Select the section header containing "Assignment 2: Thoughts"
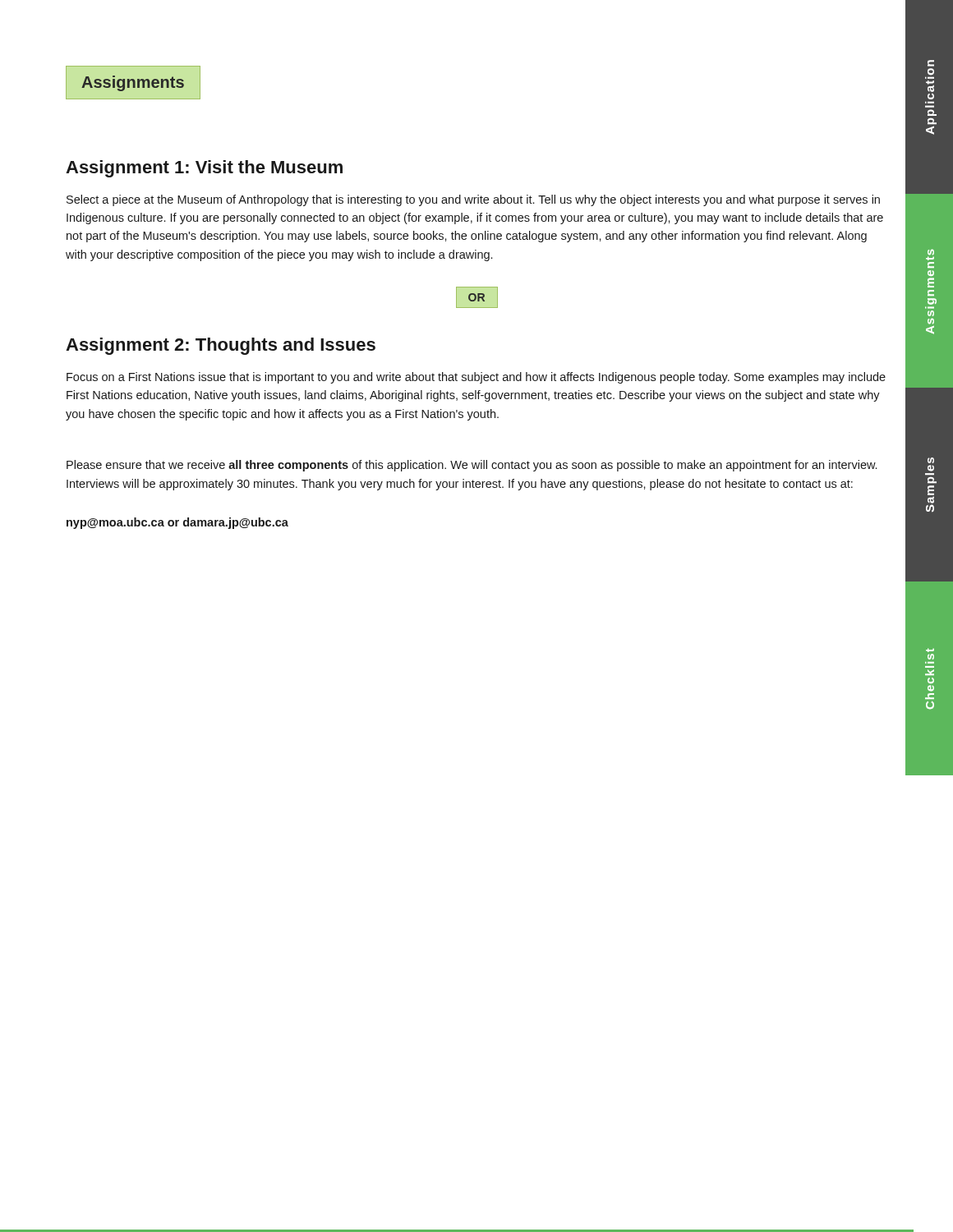Viewport: 953px width, 1232px height. [221, 346]
